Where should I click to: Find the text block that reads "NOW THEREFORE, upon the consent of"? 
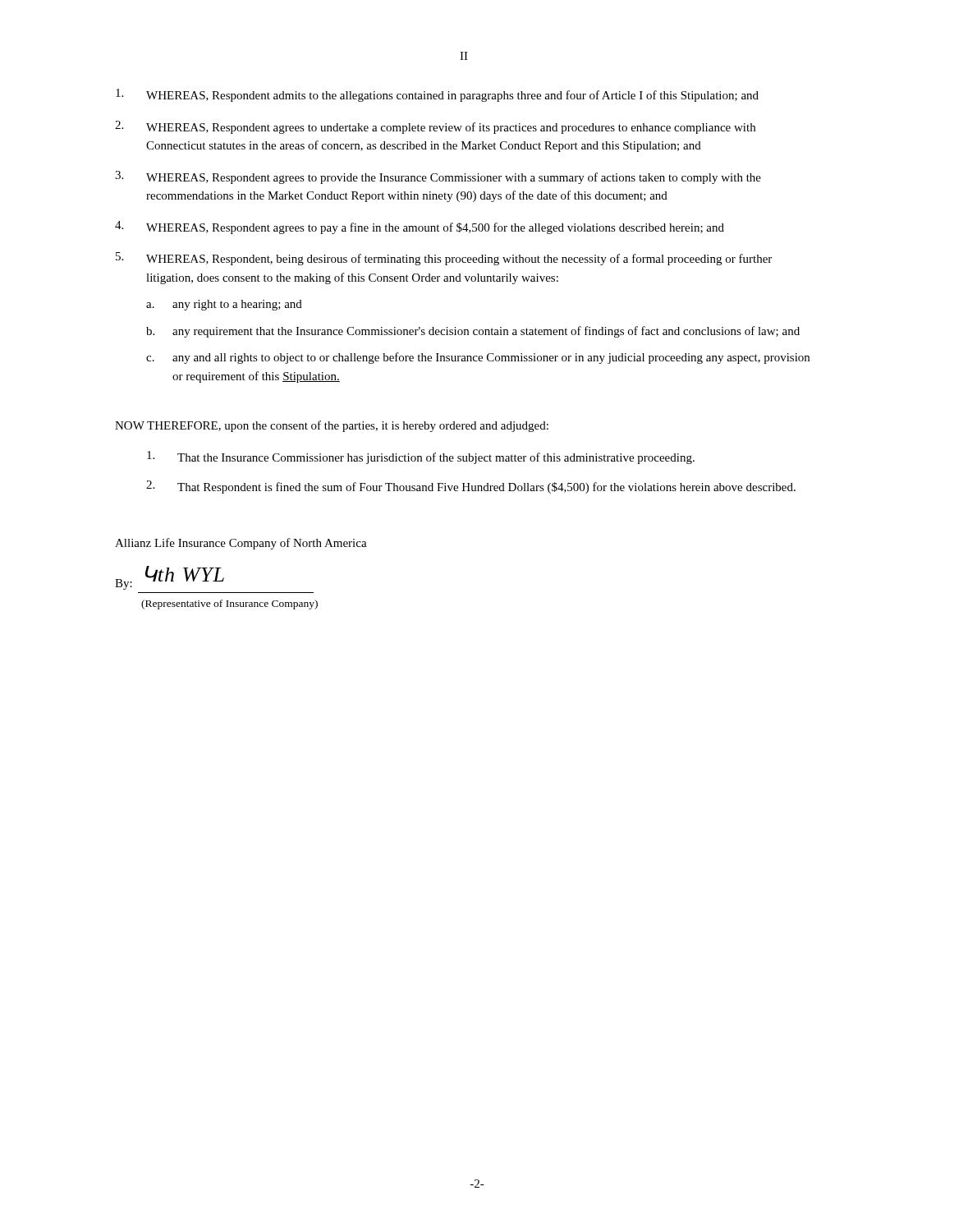pos(332,425)
